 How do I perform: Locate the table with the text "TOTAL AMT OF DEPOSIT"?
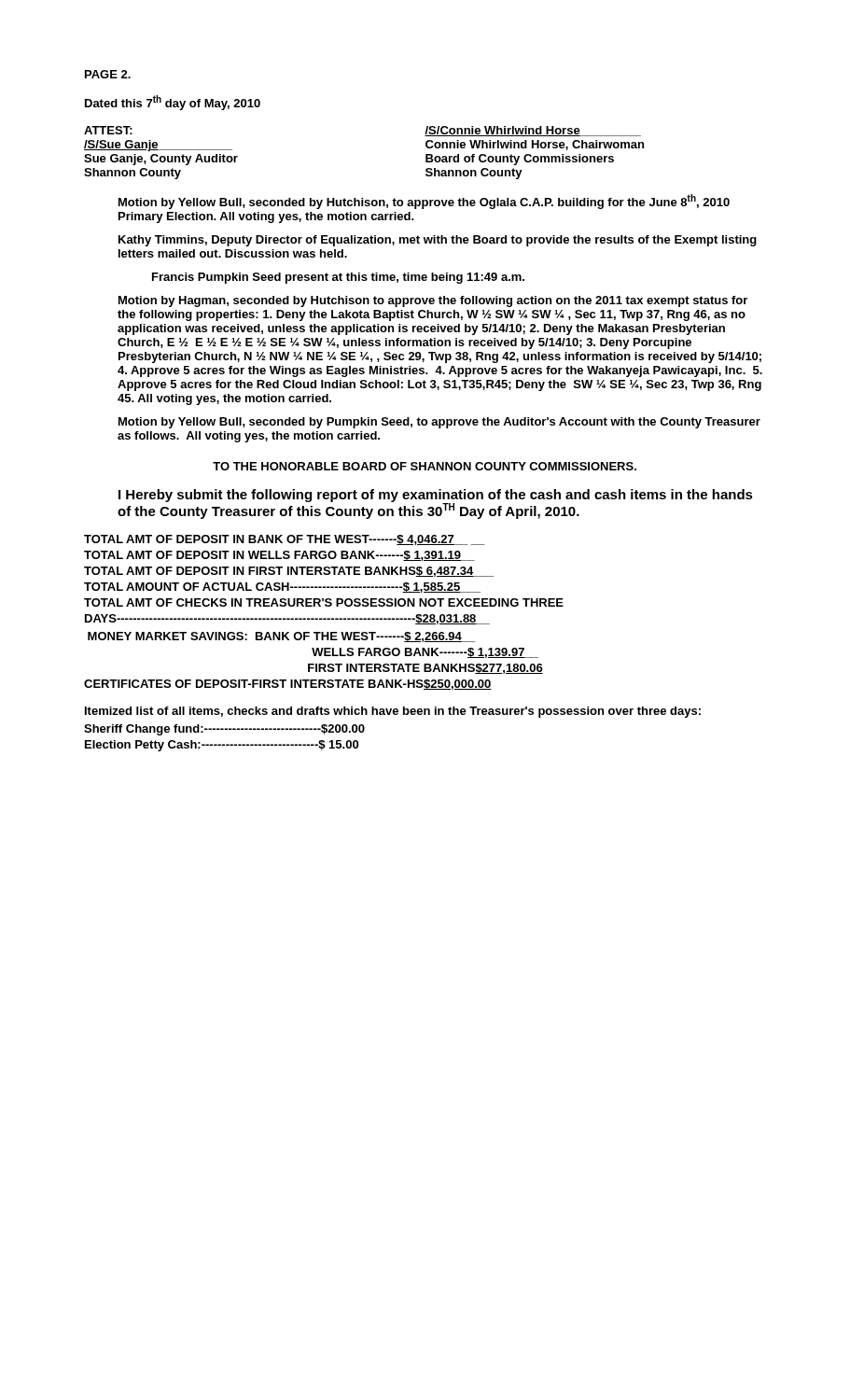(x=425, y=611)
